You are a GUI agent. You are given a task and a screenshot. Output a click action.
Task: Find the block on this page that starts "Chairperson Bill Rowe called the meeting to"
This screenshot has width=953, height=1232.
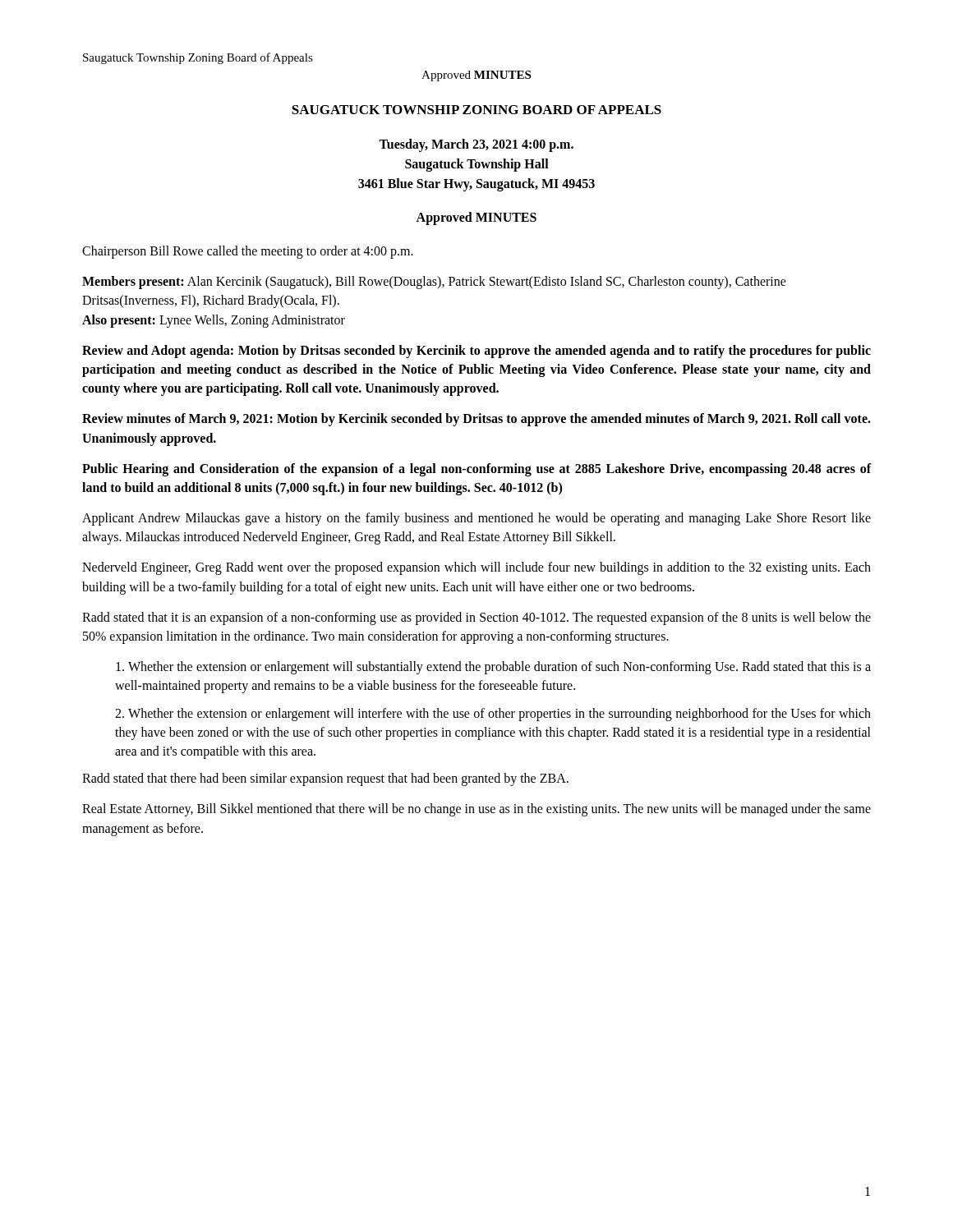click(248, 251)
